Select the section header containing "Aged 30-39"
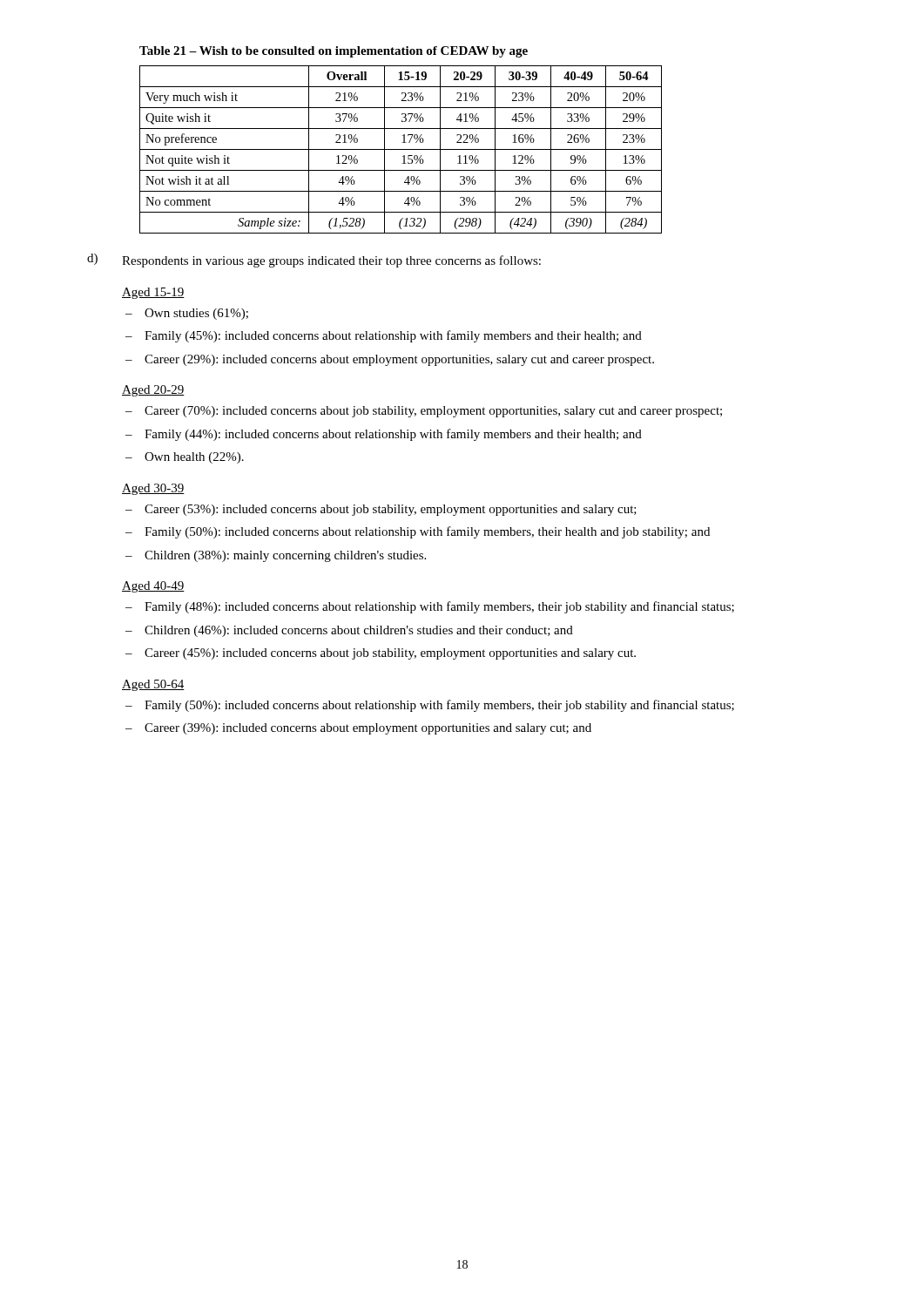The image size is (924, 1307). coord(153,488)
